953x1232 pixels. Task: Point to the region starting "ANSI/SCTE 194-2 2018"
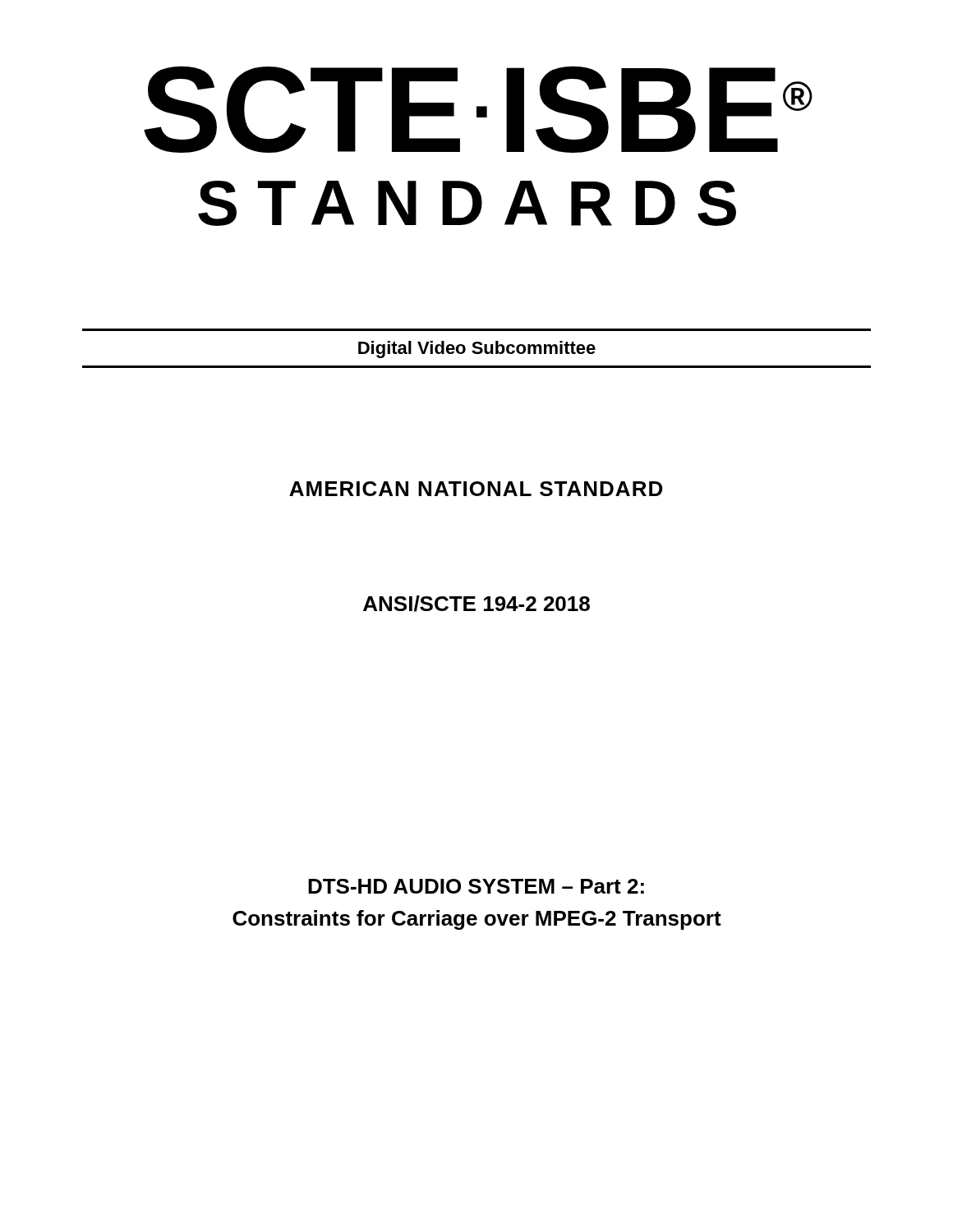tap(476, 604)
